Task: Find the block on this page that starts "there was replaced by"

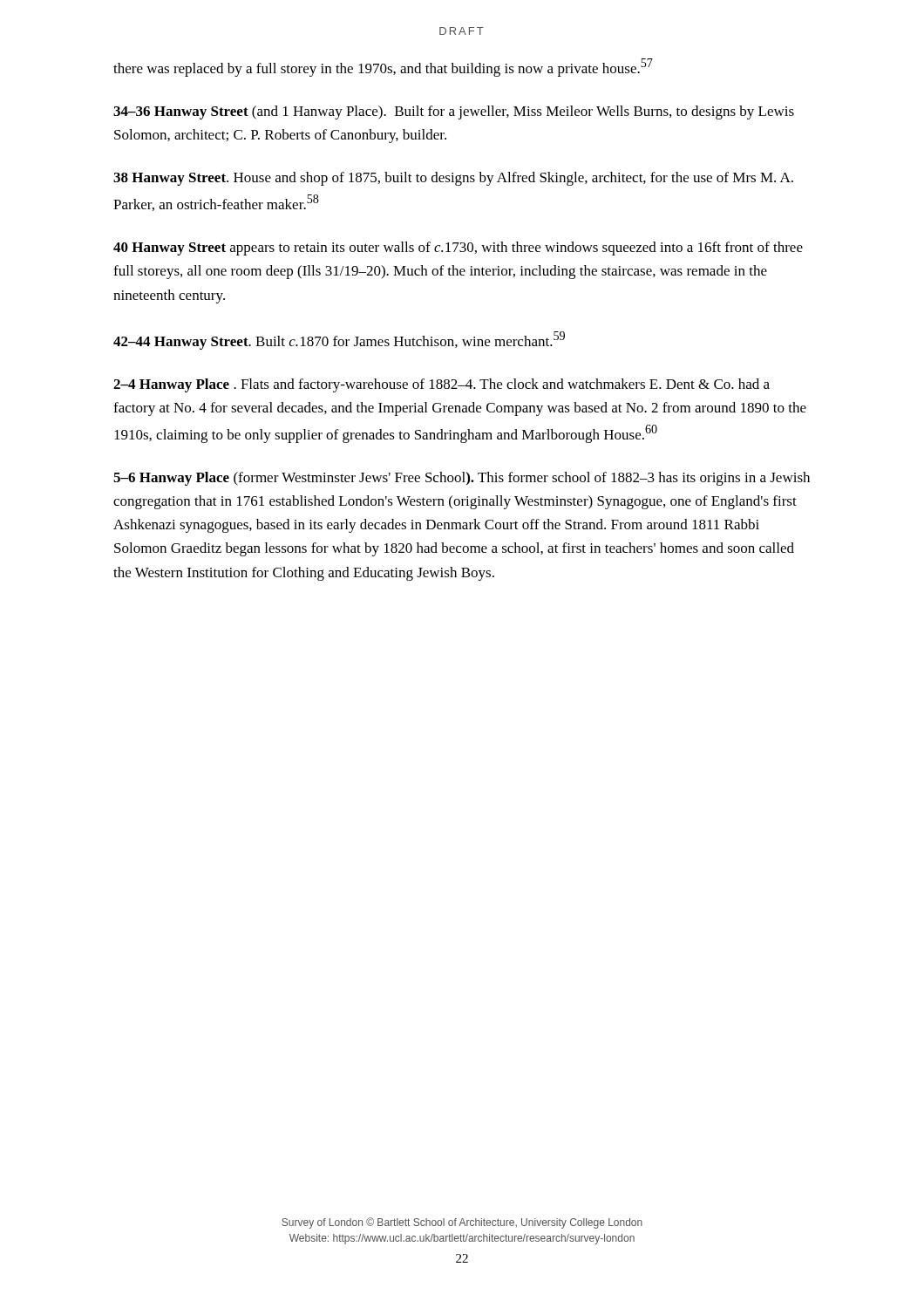Action: [x=383, y=66]
